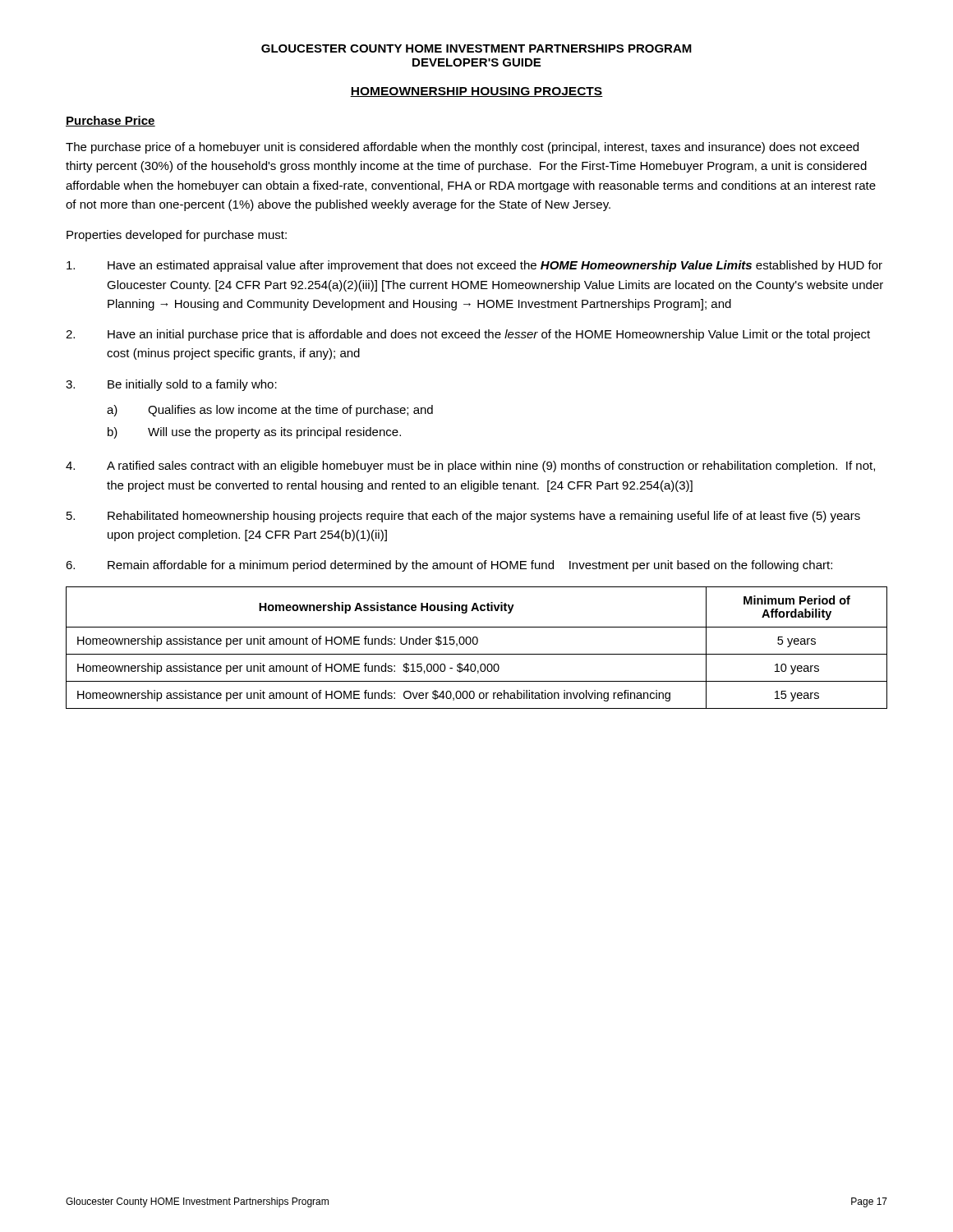Select the list item with the text "b) Will use the property as its"
Viewport: 953px width, 1232px height.
[254, 432]
